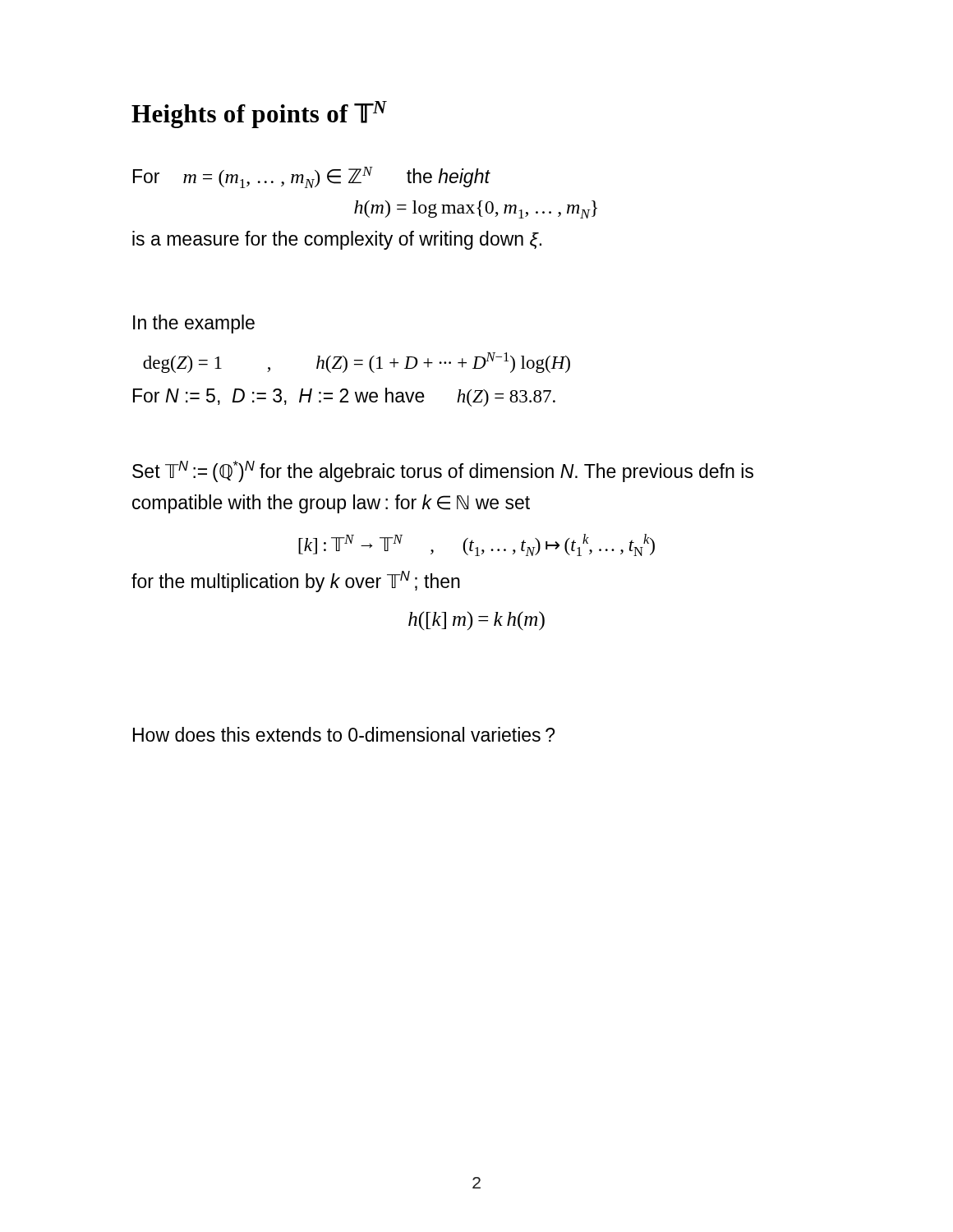Find the region starting "In the example"
The height and width of the screenshot is (1232, 953).
coord(193,322)
